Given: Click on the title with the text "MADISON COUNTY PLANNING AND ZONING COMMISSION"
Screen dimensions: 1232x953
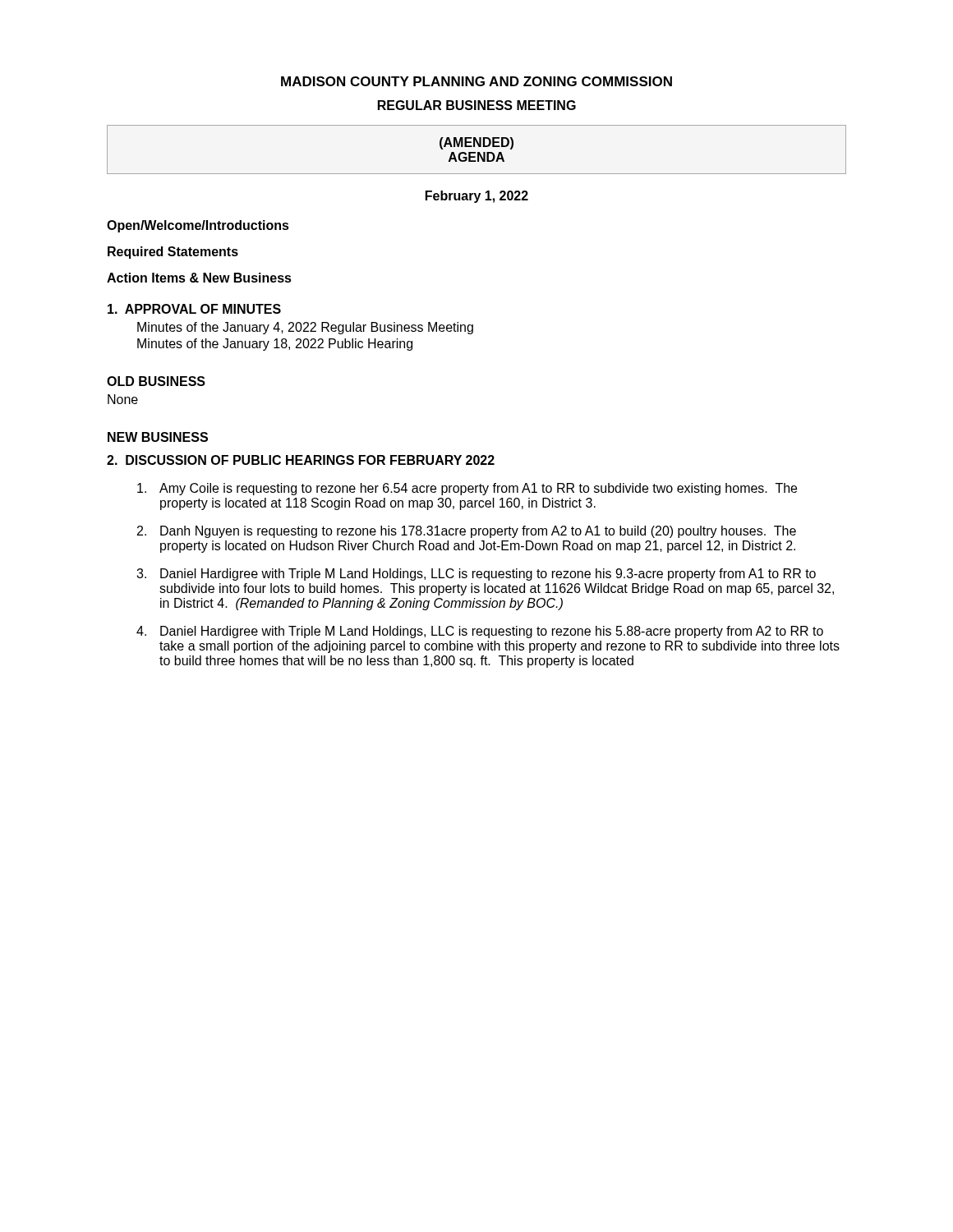Looking at the screenshot, I should click(476, 82).
